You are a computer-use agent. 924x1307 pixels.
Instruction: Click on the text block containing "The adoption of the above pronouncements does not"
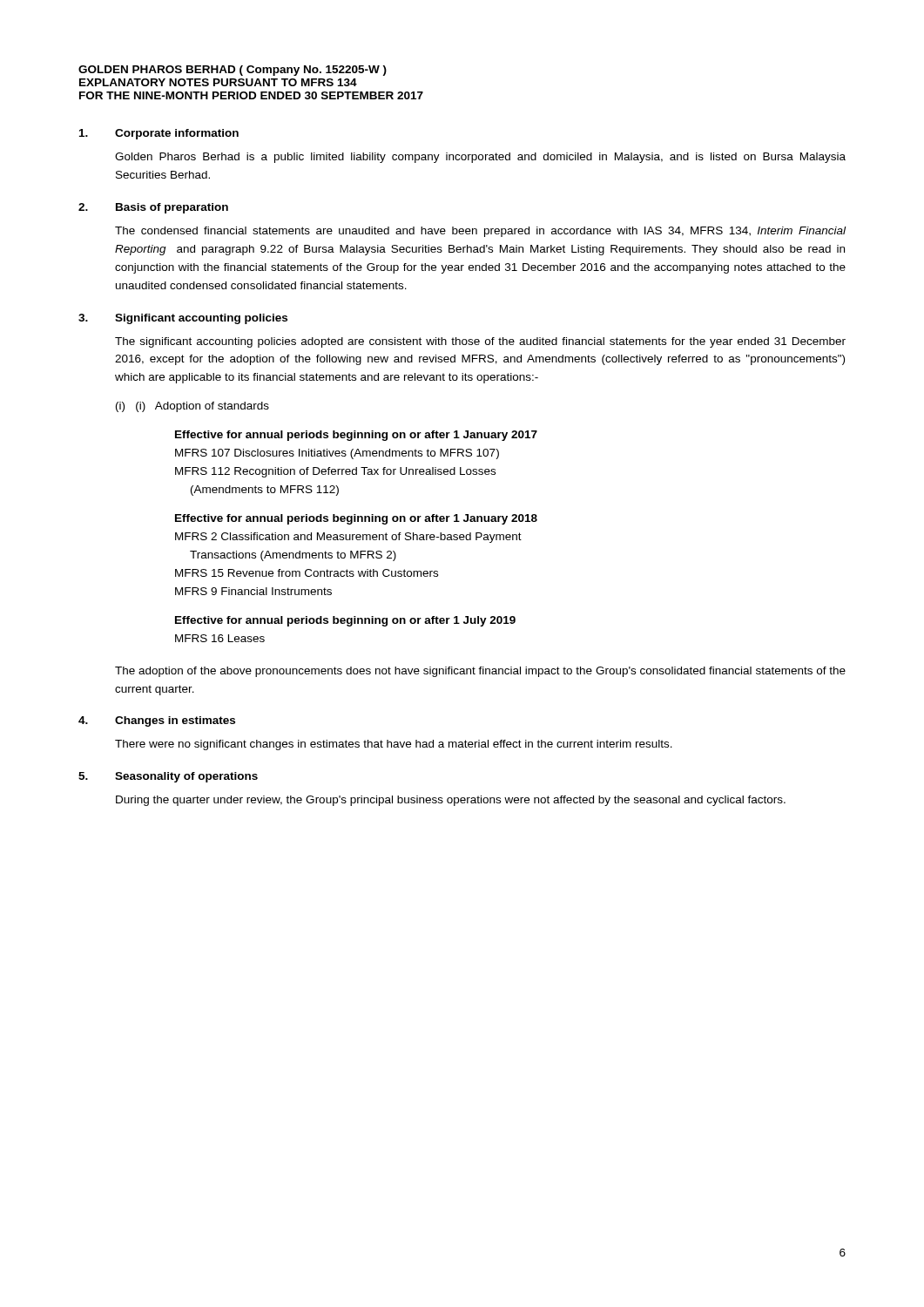480,679
